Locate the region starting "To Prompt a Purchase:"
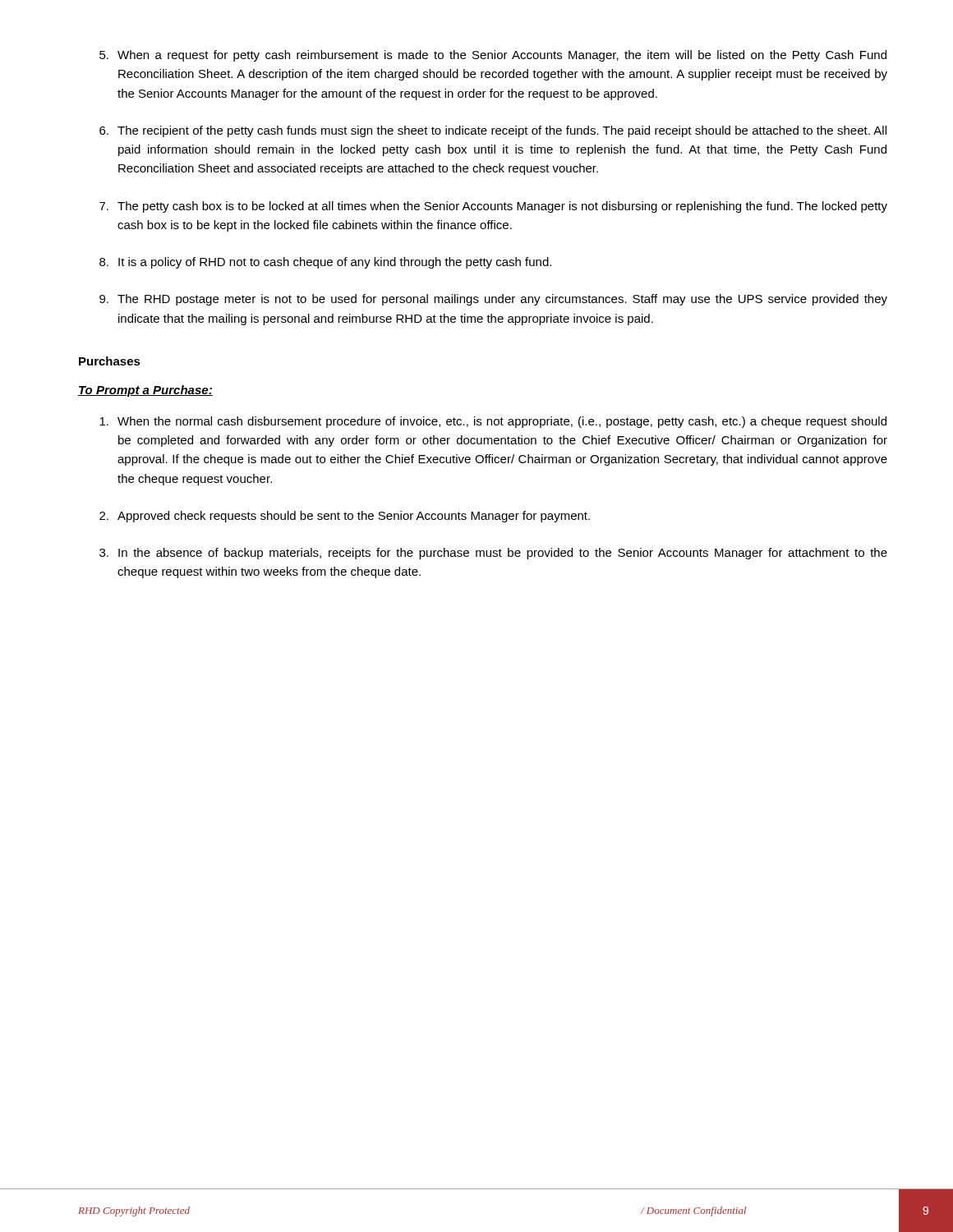The height and width of the screenshot is (1232, 953). (x=145, y=389)
